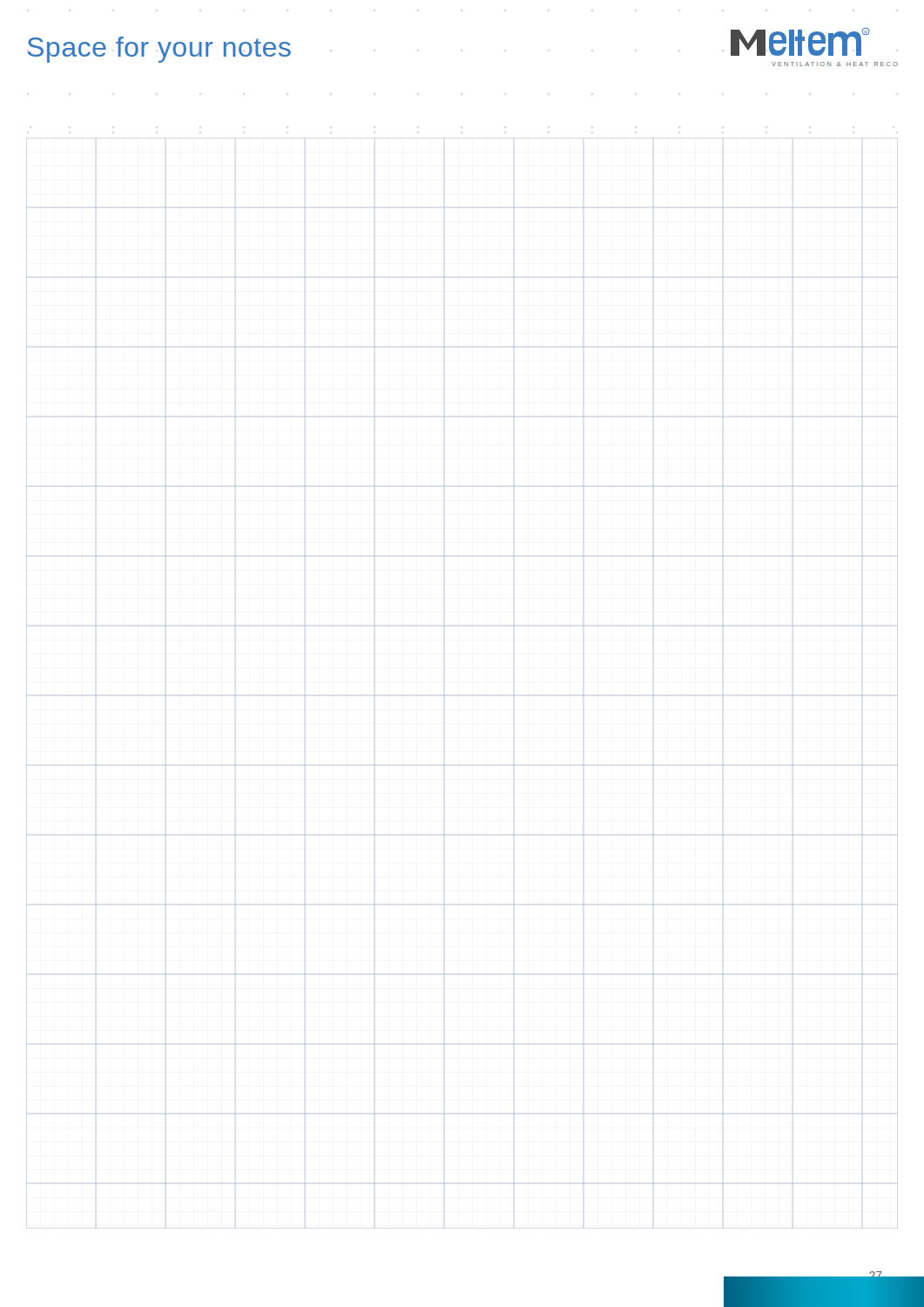This screenshot has width=924, height=1307.
Task: Click on the title that says "Space for your notes"
Action: pos(159,47)
